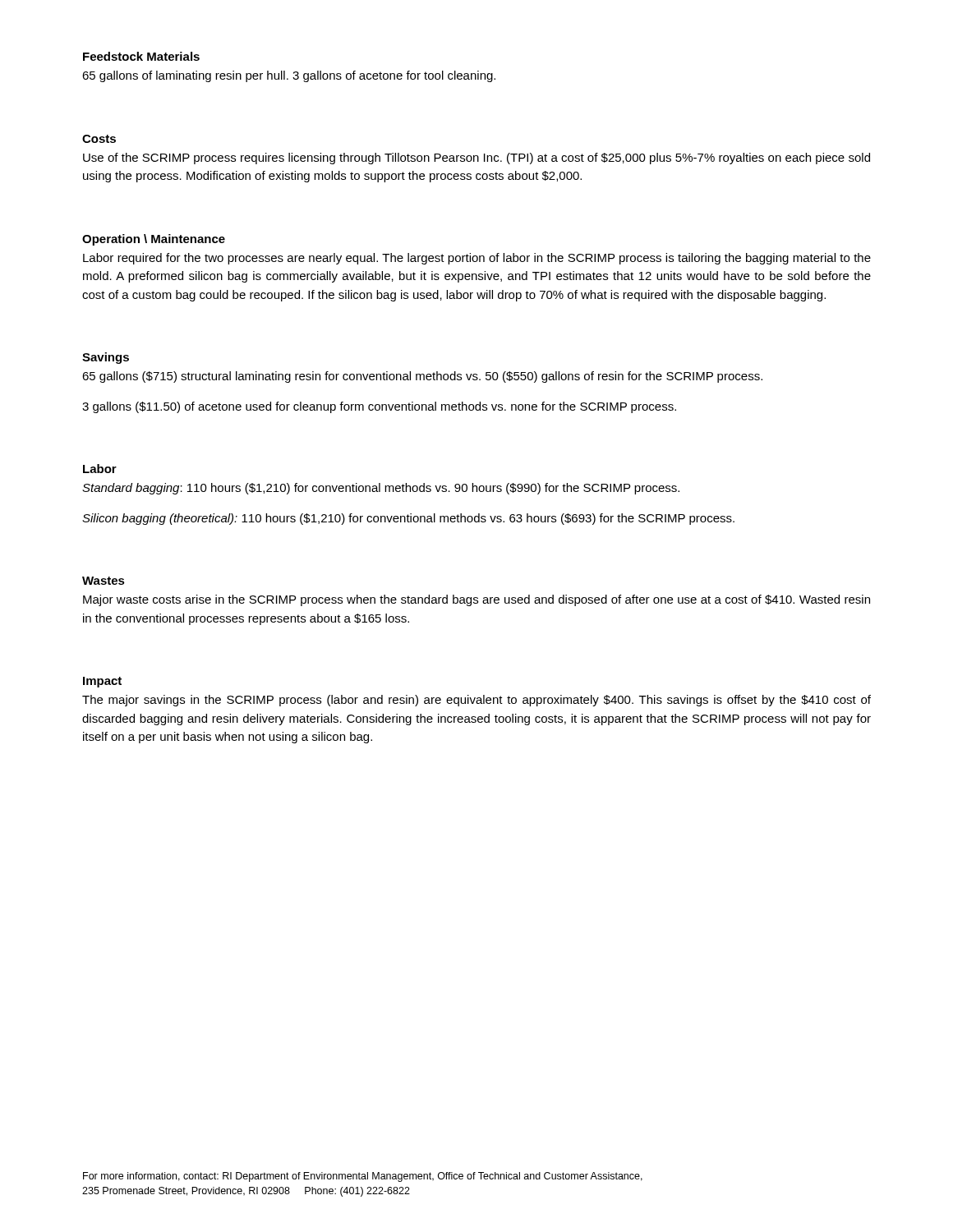
Task: Locate the region starting "Operation \ Maintenance"
Action: [x=154, y=238]
